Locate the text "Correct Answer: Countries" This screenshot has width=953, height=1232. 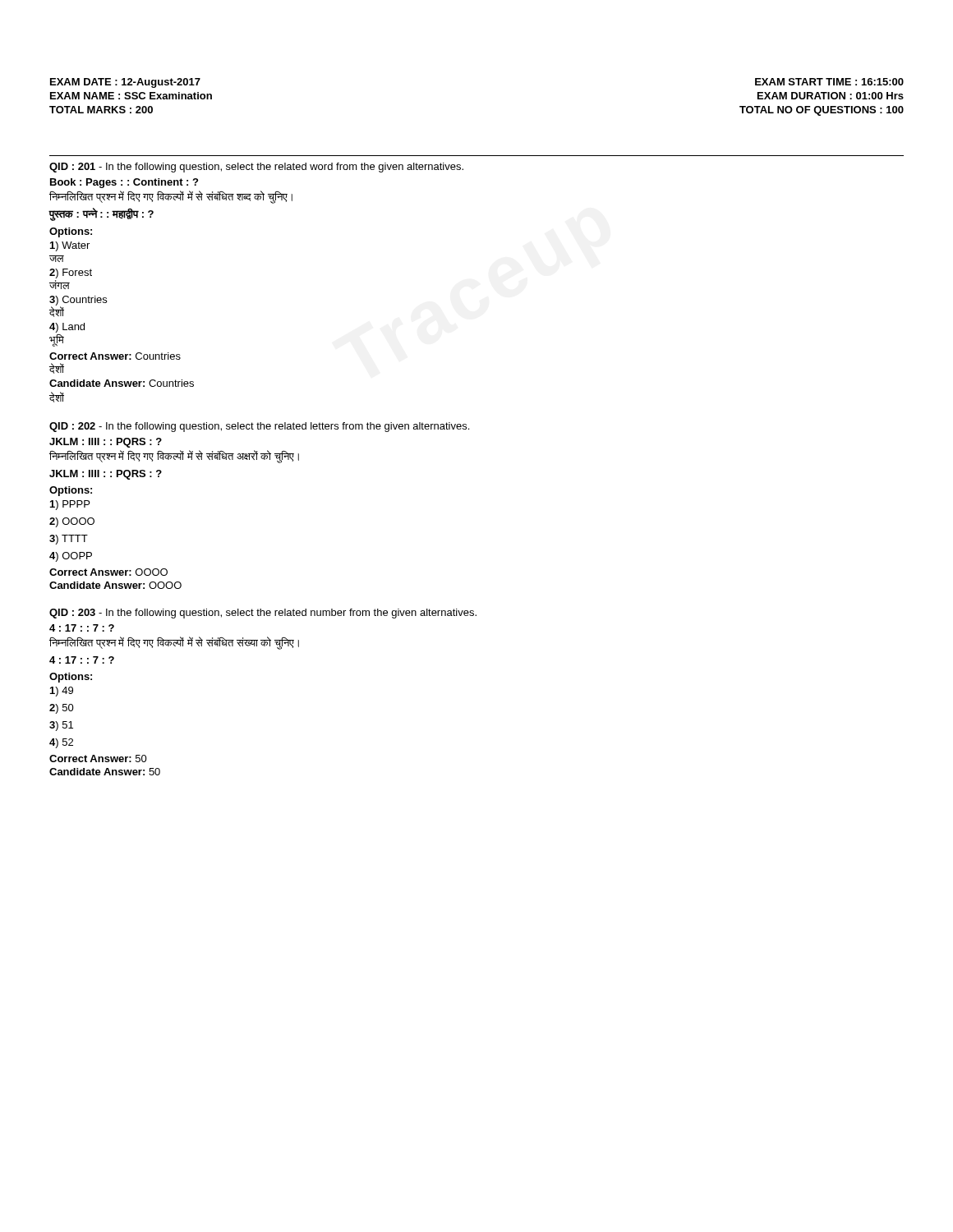click(115, 356)
